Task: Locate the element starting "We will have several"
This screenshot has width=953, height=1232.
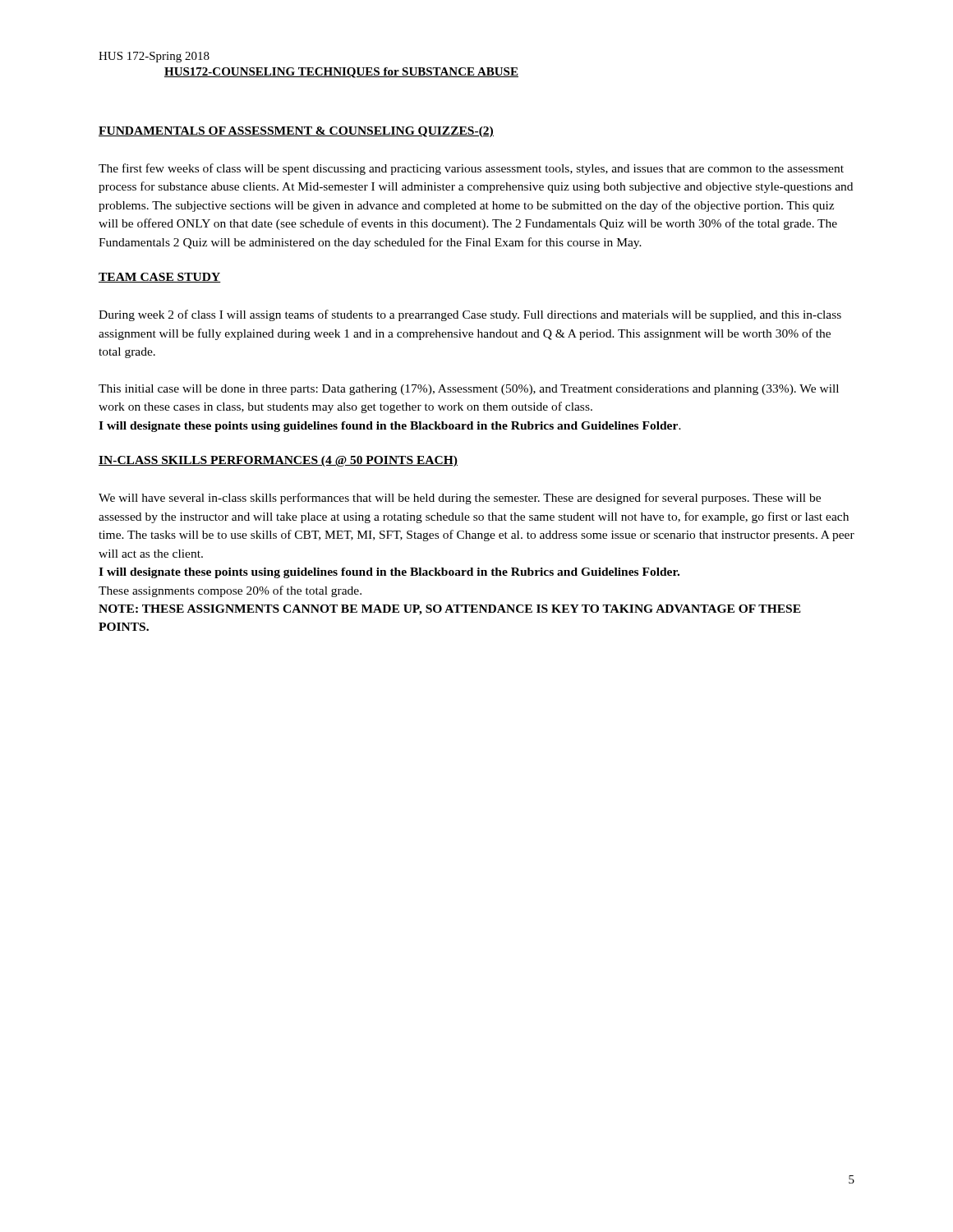Action: (x=476, y=563)
